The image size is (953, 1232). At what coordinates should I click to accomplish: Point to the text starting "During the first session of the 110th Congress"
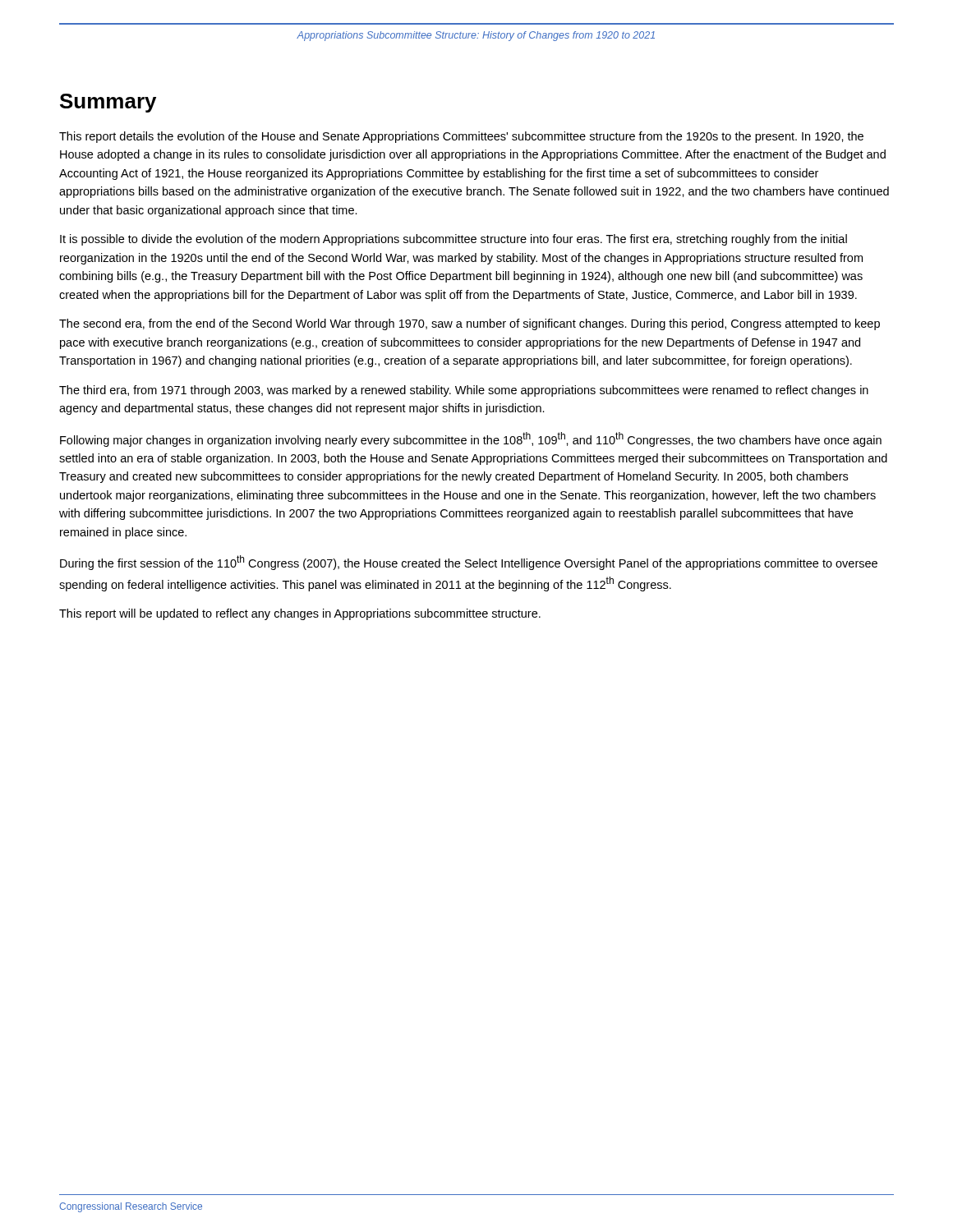point(469,572)
